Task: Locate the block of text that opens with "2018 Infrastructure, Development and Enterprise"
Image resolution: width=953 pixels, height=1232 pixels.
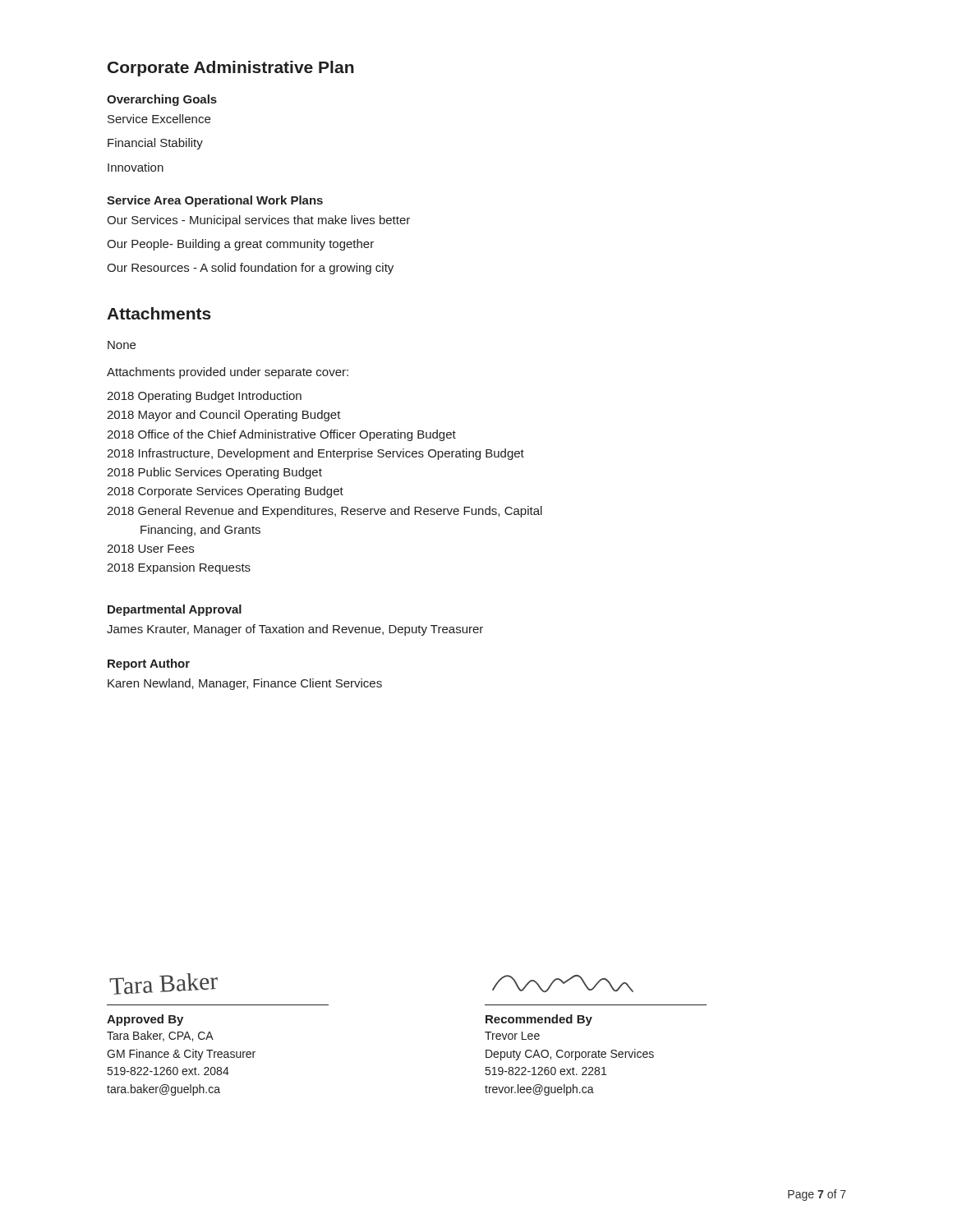Action: pos(315,453)
